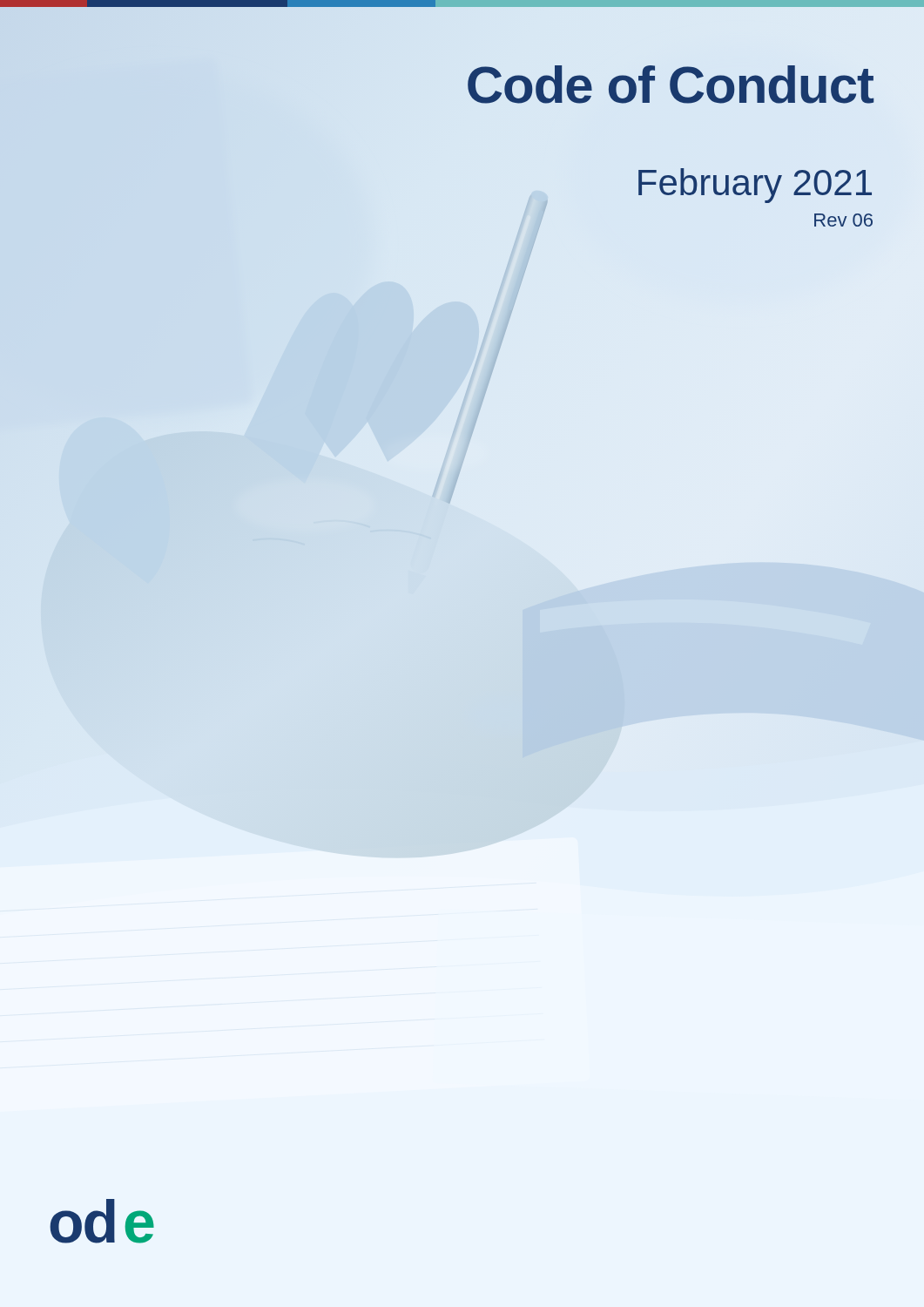
Task: Click on the text starting "Code of Conduct"
Action: coord(670,85)
